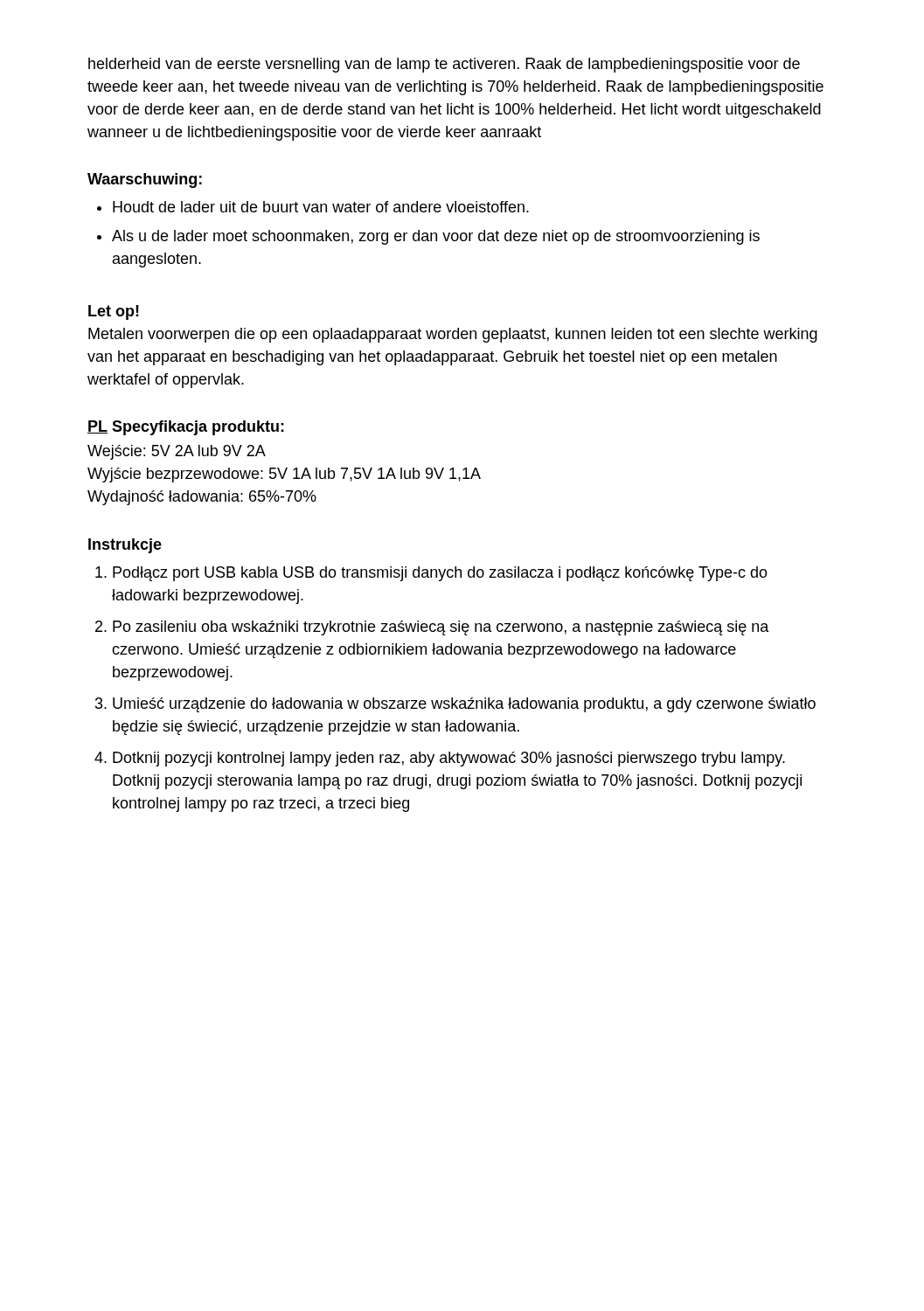
Task: Select the section header that reads "Let op!"
Action: [x=114, y=311]
